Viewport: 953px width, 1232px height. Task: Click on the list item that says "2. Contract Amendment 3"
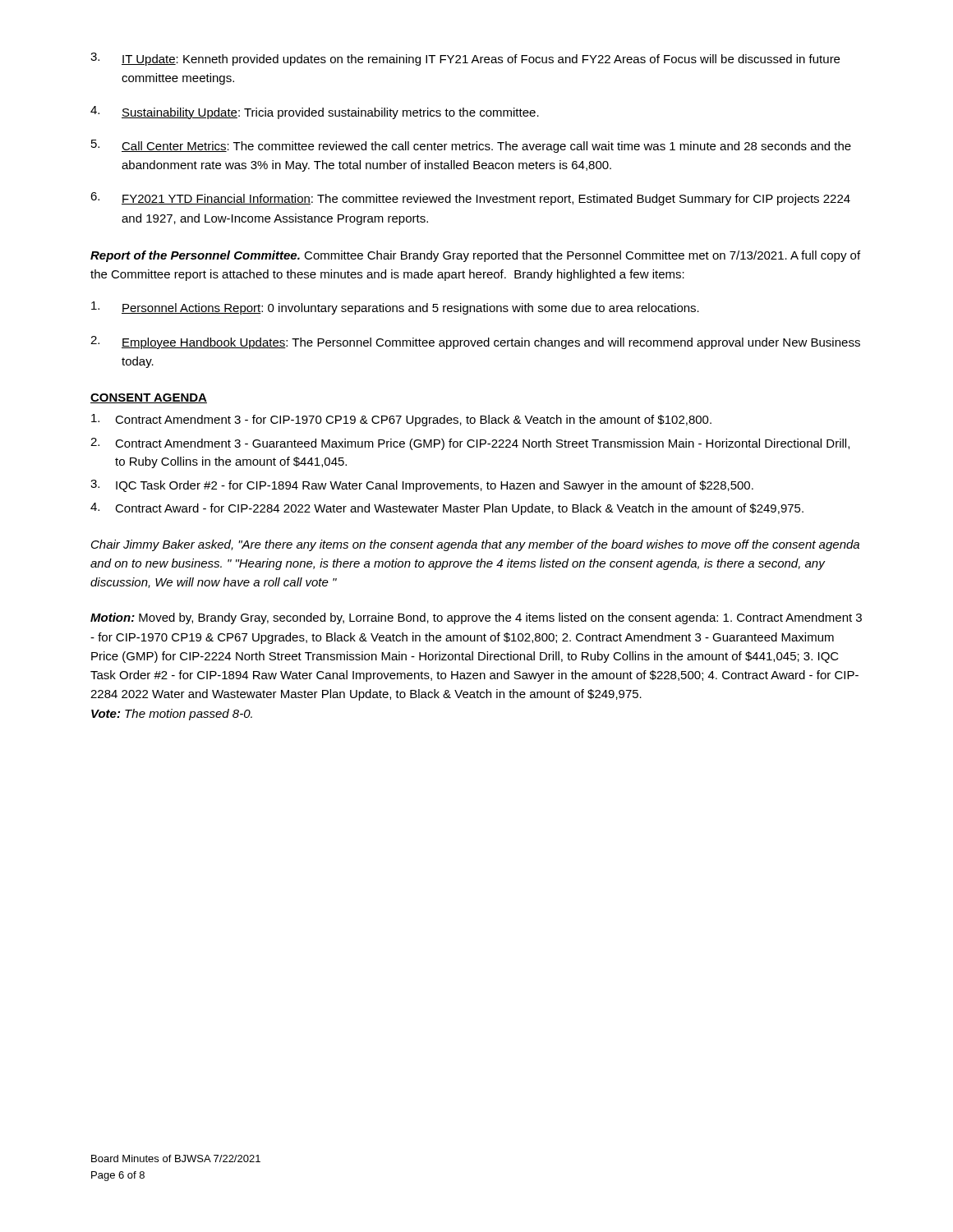(476, 453)
